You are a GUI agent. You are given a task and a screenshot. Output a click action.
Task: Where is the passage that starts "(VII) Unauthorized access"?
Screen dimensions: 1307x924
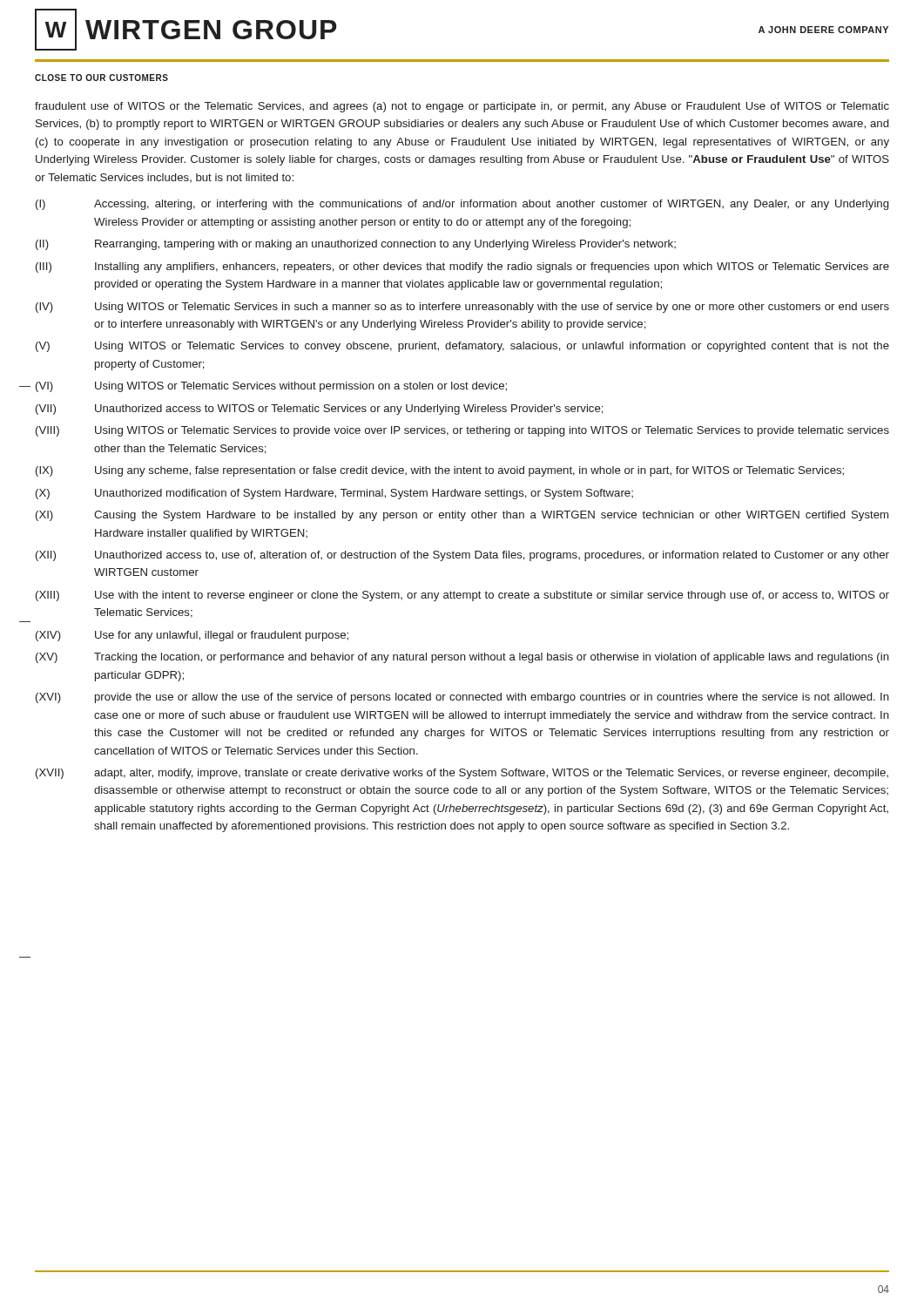pyautogui.click(x=462, y=409)
